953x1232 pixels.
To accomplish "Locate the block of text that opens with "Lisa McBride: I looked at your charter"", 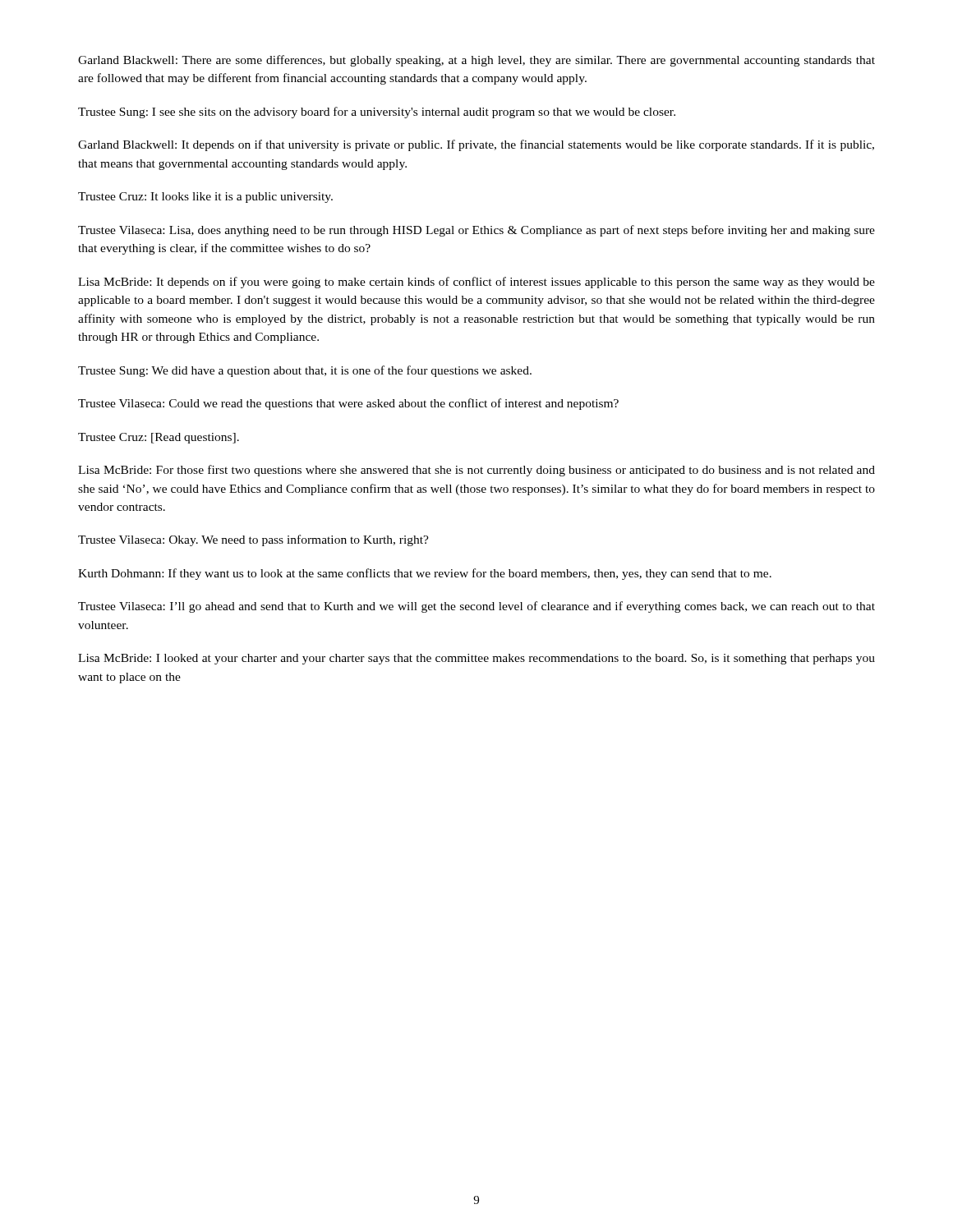I will [476, 667].
